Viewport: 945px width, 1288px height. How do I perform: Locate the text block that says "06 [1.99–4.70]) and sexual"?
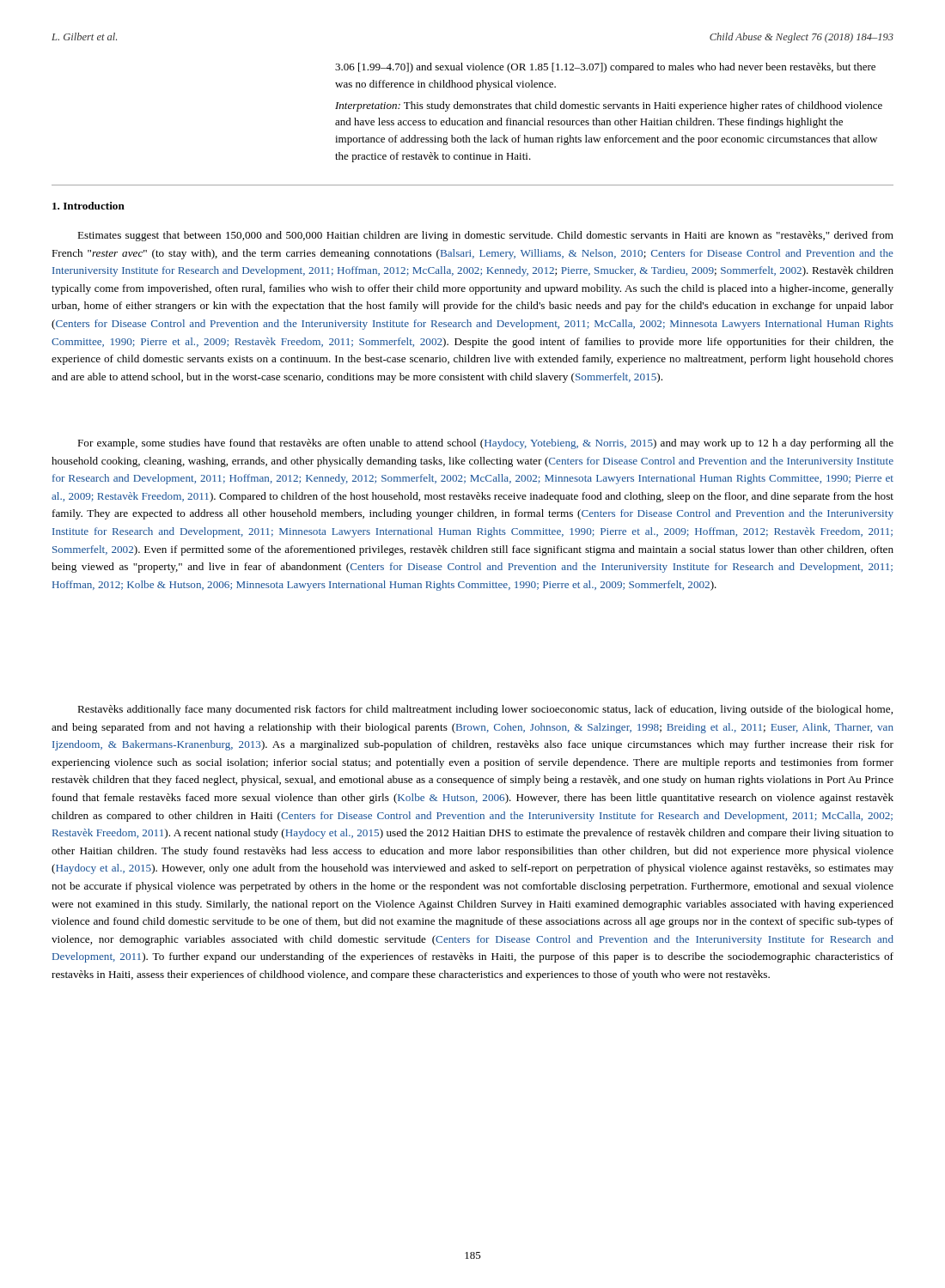point(614,111)
